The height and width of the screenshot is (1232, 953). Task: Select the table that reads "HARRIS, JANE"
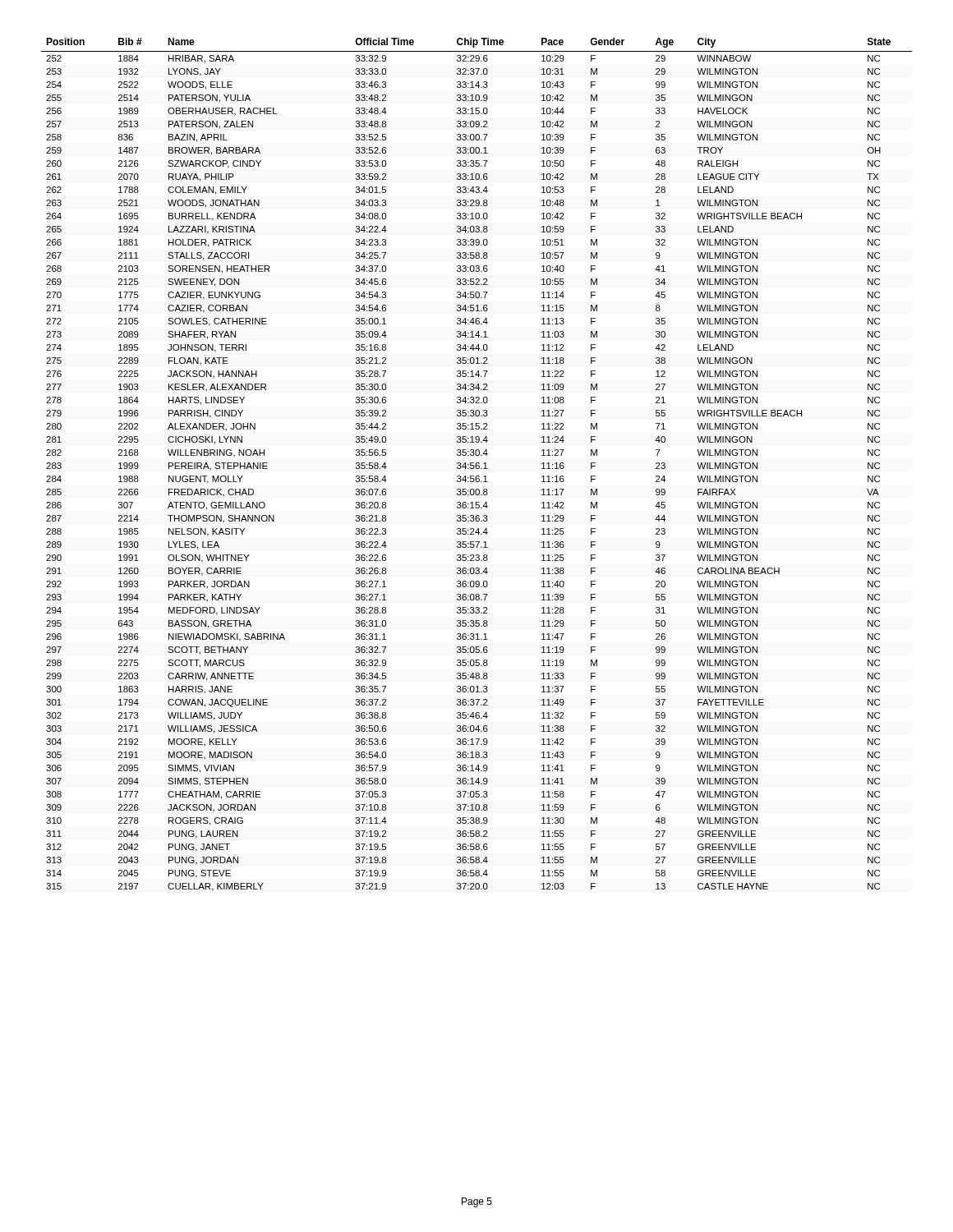click(476, 463)
